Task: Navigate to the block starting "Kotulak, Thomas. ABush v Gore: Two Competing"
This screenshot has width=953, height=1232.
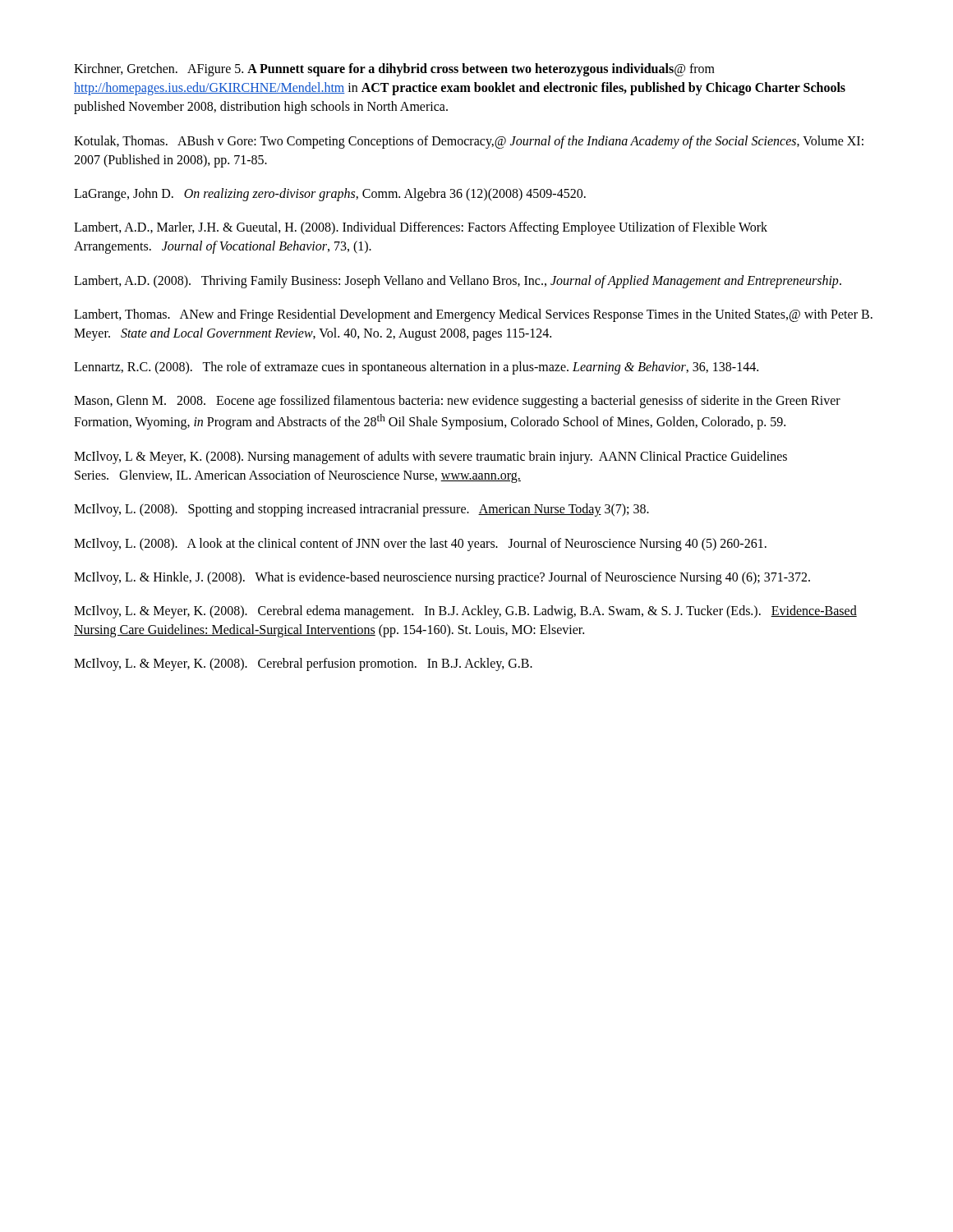Action: (x=469, y=150)
